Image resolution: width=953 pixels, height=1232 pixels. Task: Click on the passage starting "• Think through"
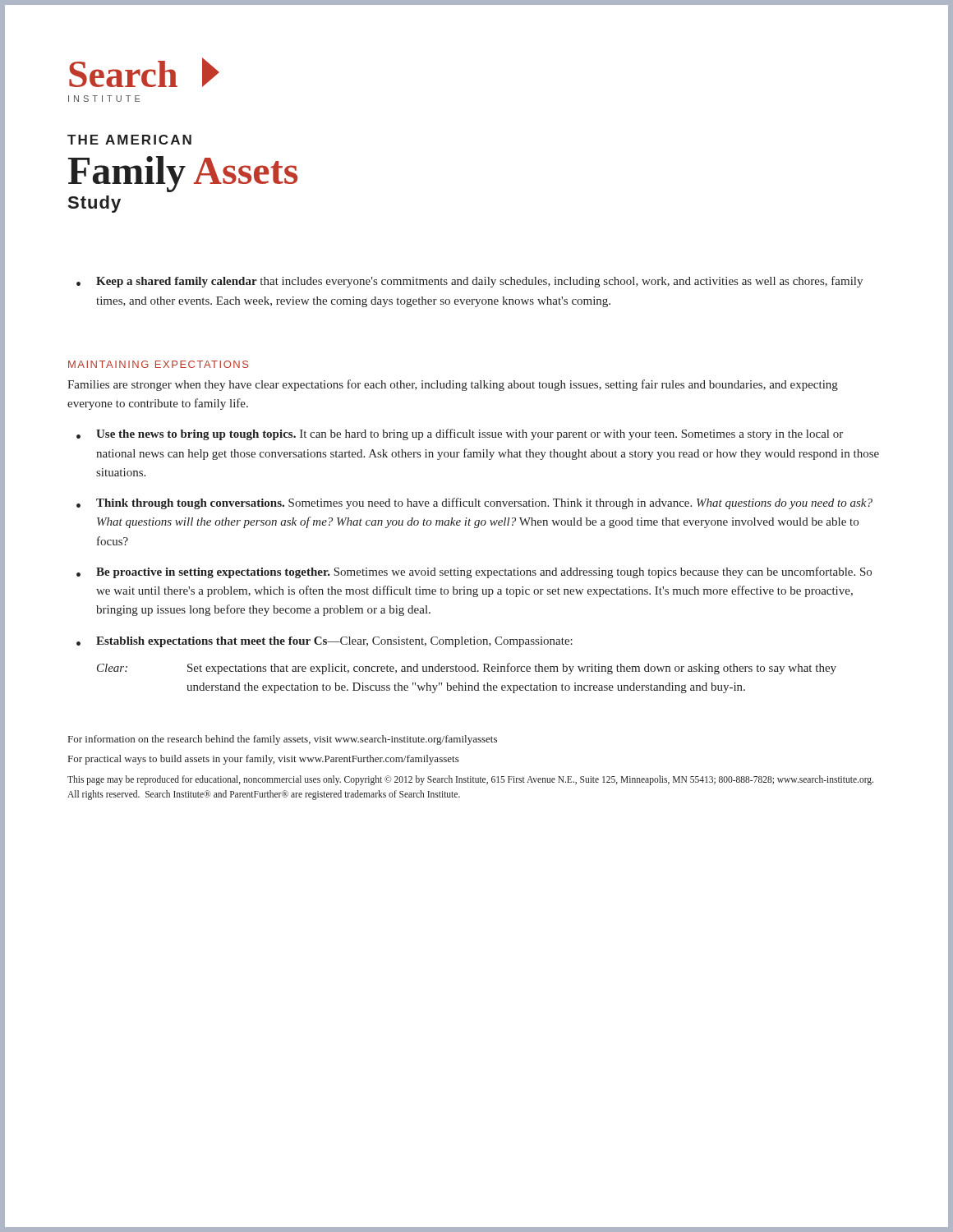[x=481, y=522]
